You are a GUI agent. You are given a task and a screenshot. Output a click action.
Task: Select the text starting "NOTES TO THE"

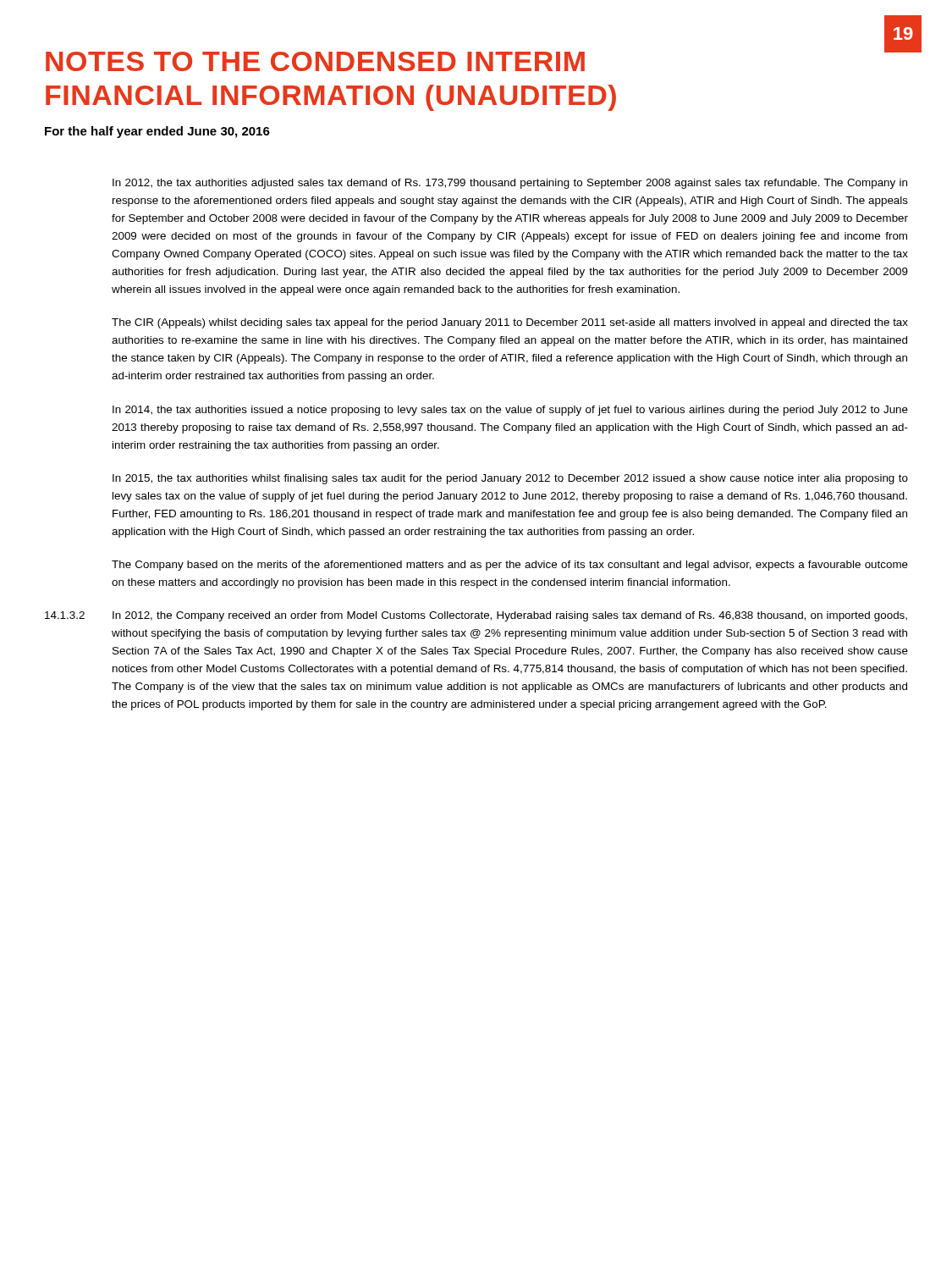pos(476,91)
